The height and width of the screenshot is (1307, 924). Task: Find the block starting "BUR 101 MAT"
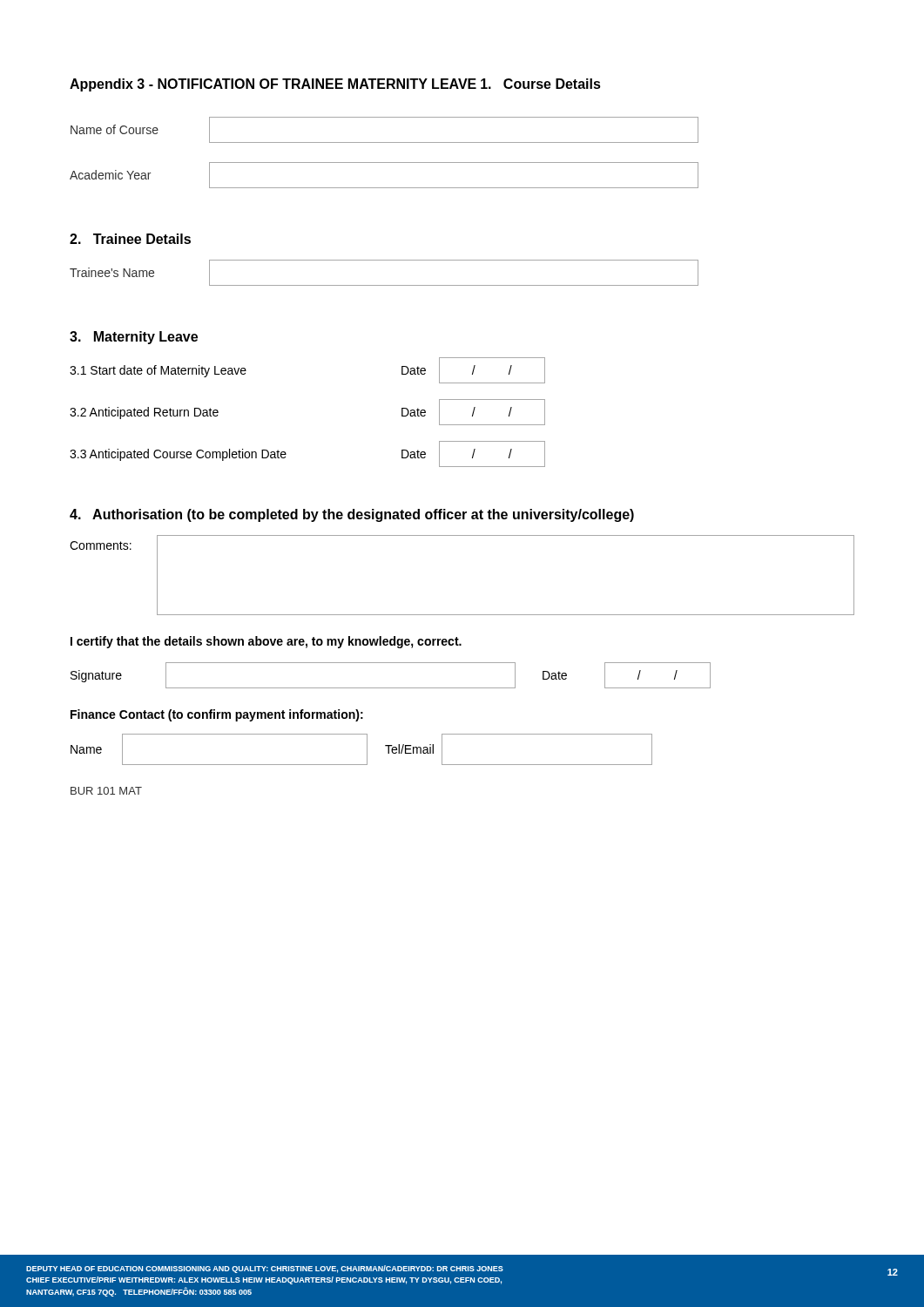[x=106, y=791]
